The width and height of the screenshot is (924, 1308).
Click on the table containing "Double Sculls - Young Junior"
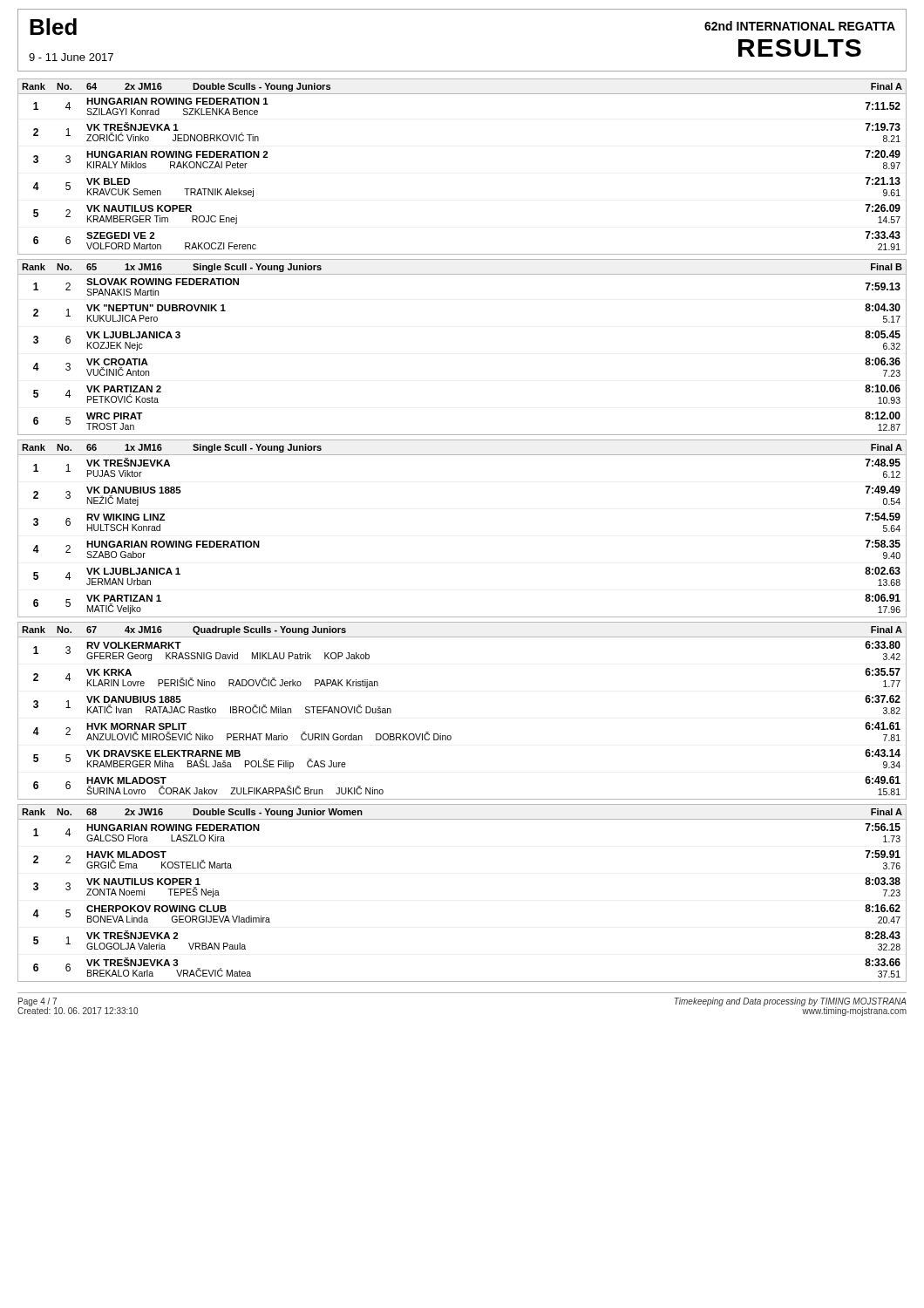click(x=462, y=893)
